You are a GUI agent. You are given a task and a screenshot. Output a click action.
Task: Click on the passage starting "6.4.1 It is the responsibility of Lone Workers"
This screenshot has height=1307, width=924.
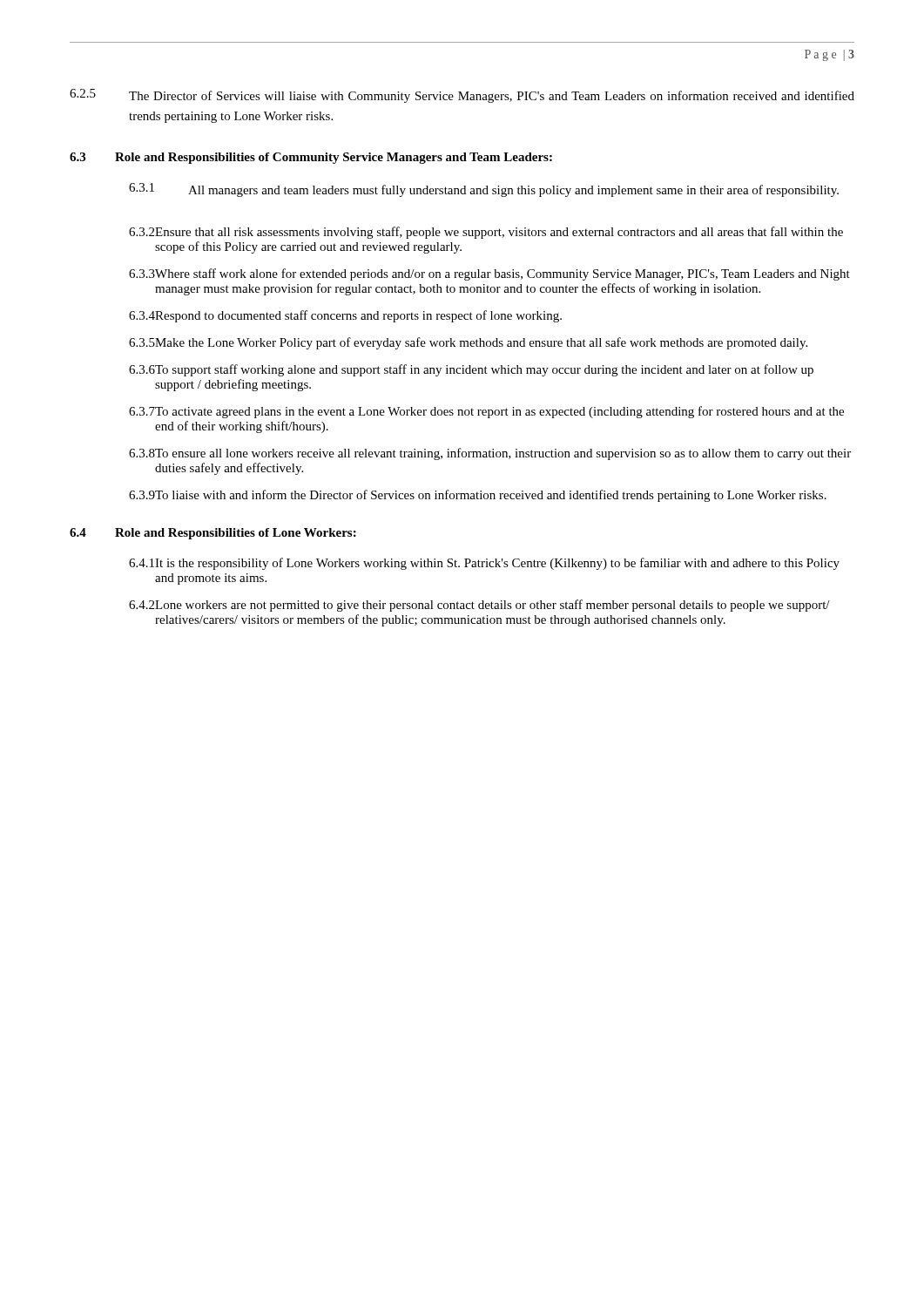click(492, 571)
